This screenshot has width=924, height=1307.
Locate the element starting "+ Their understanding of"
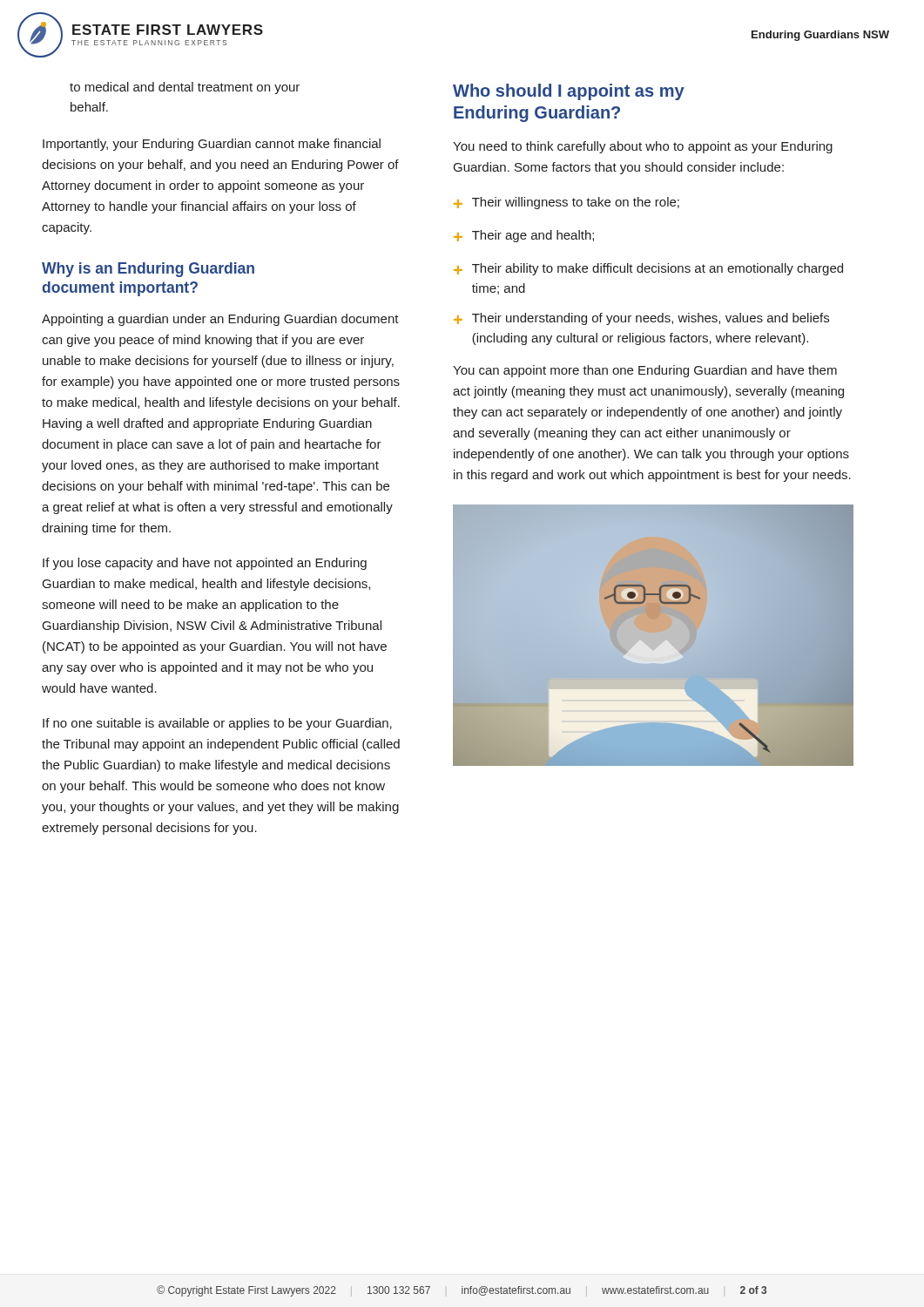(654, 327)
